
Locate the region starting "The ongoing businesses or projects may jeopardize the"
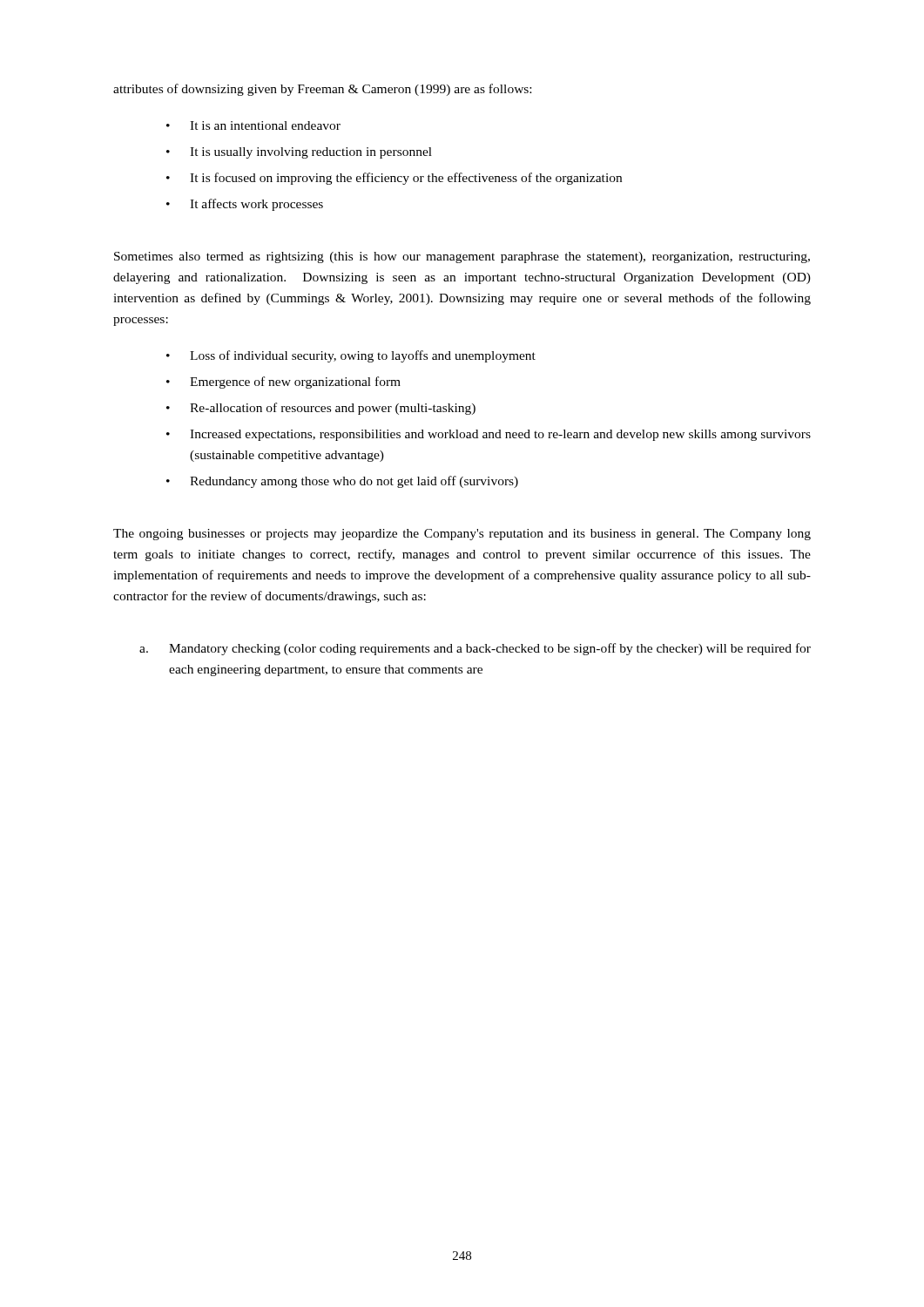coord(462,564)
